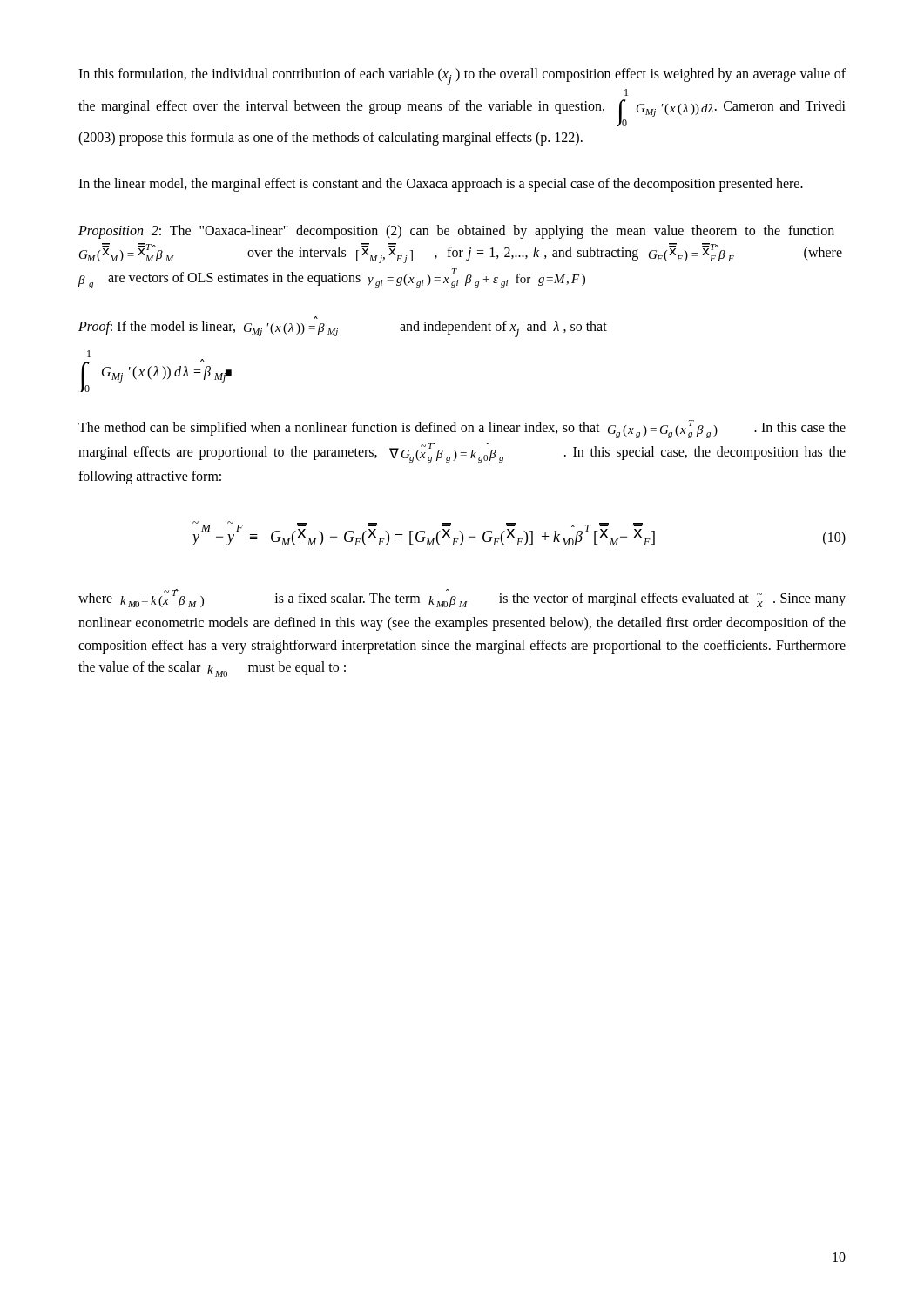Click on the text block starting "Proof: If the model"

(x=203, y=329)
